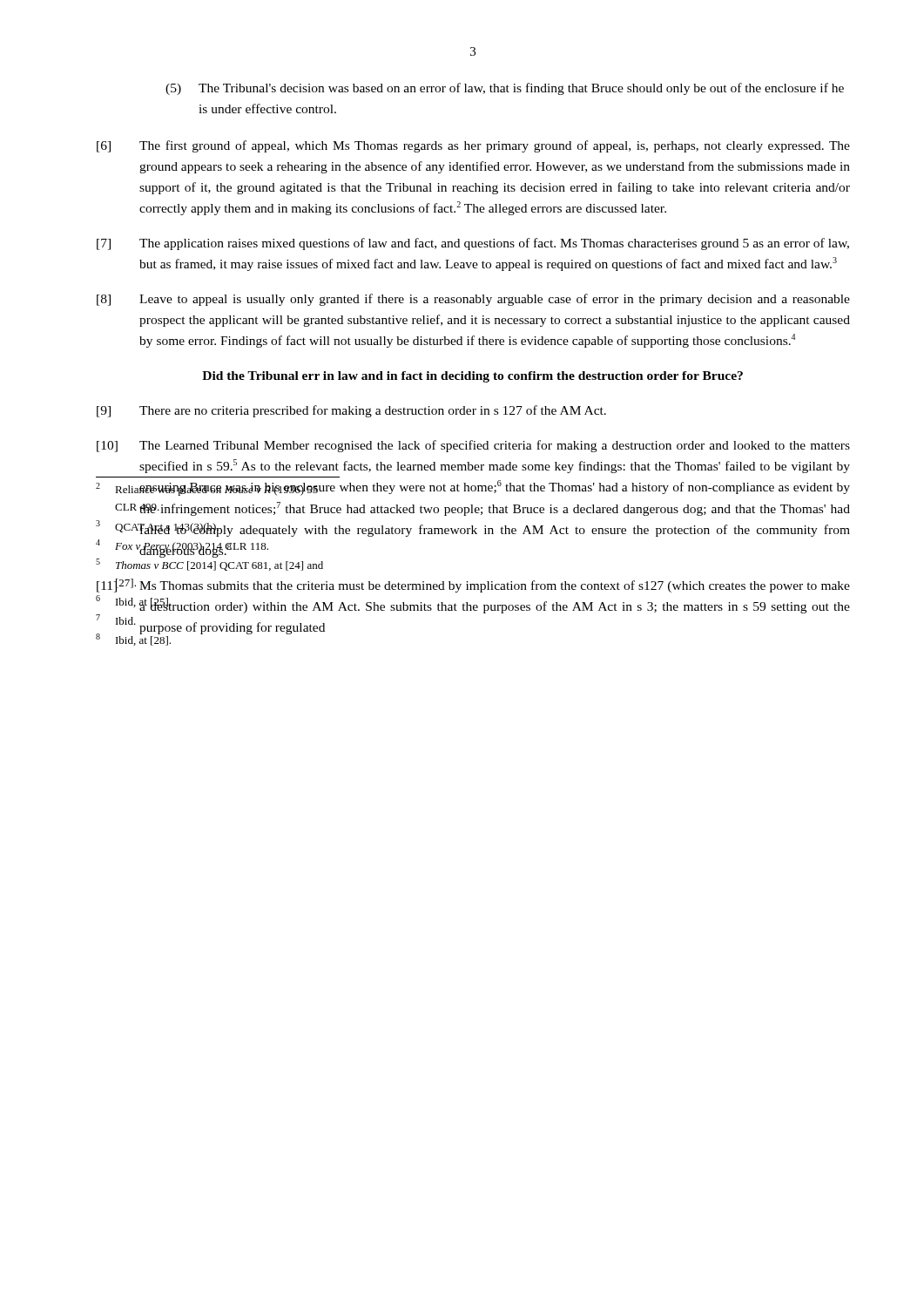Locate the text block with the text "[9] There are no criteria"
This screenshot has width=924, height=1307.
tap(473, 411)
